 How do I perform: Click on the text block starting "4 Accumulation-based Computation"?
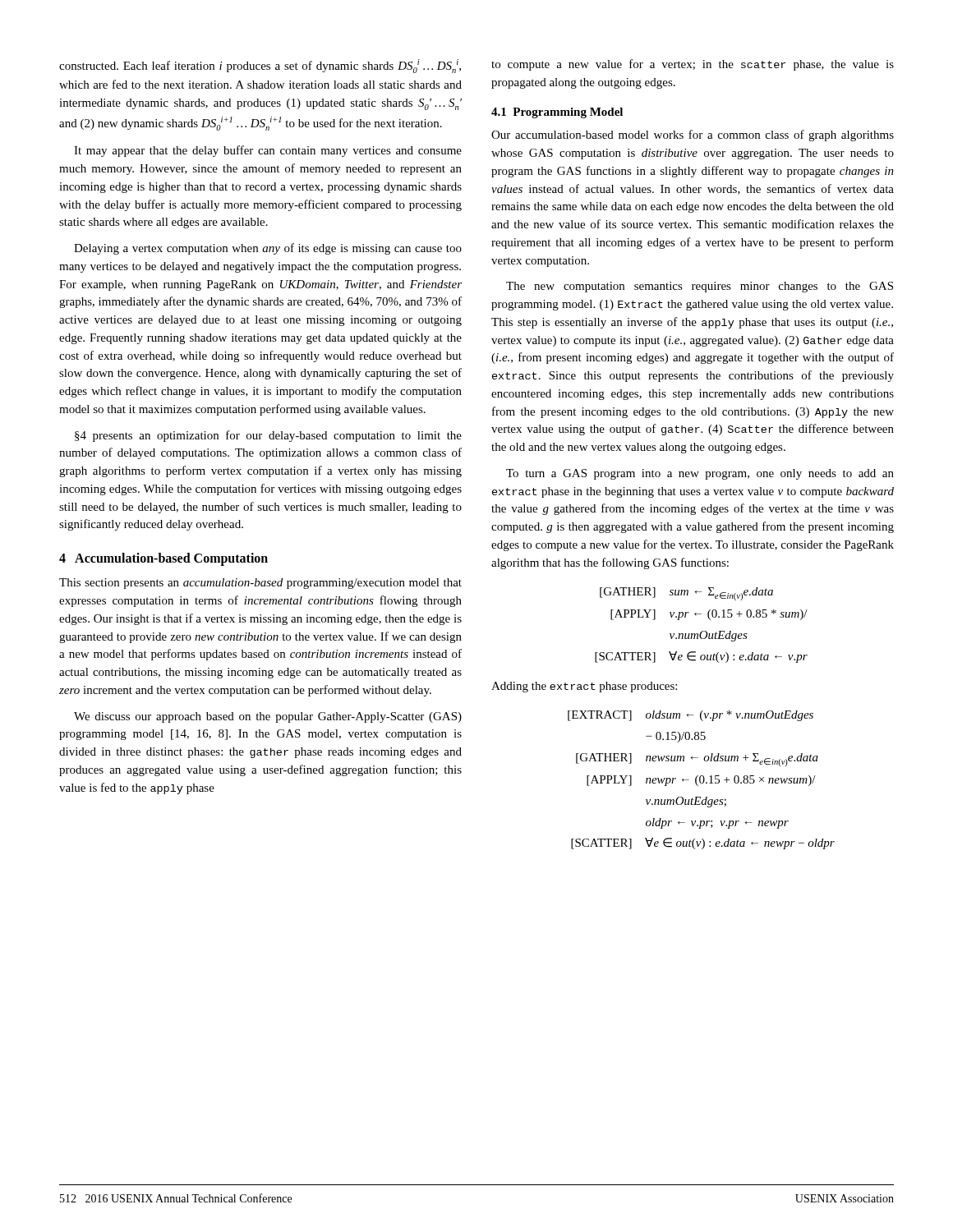(260, 558)
